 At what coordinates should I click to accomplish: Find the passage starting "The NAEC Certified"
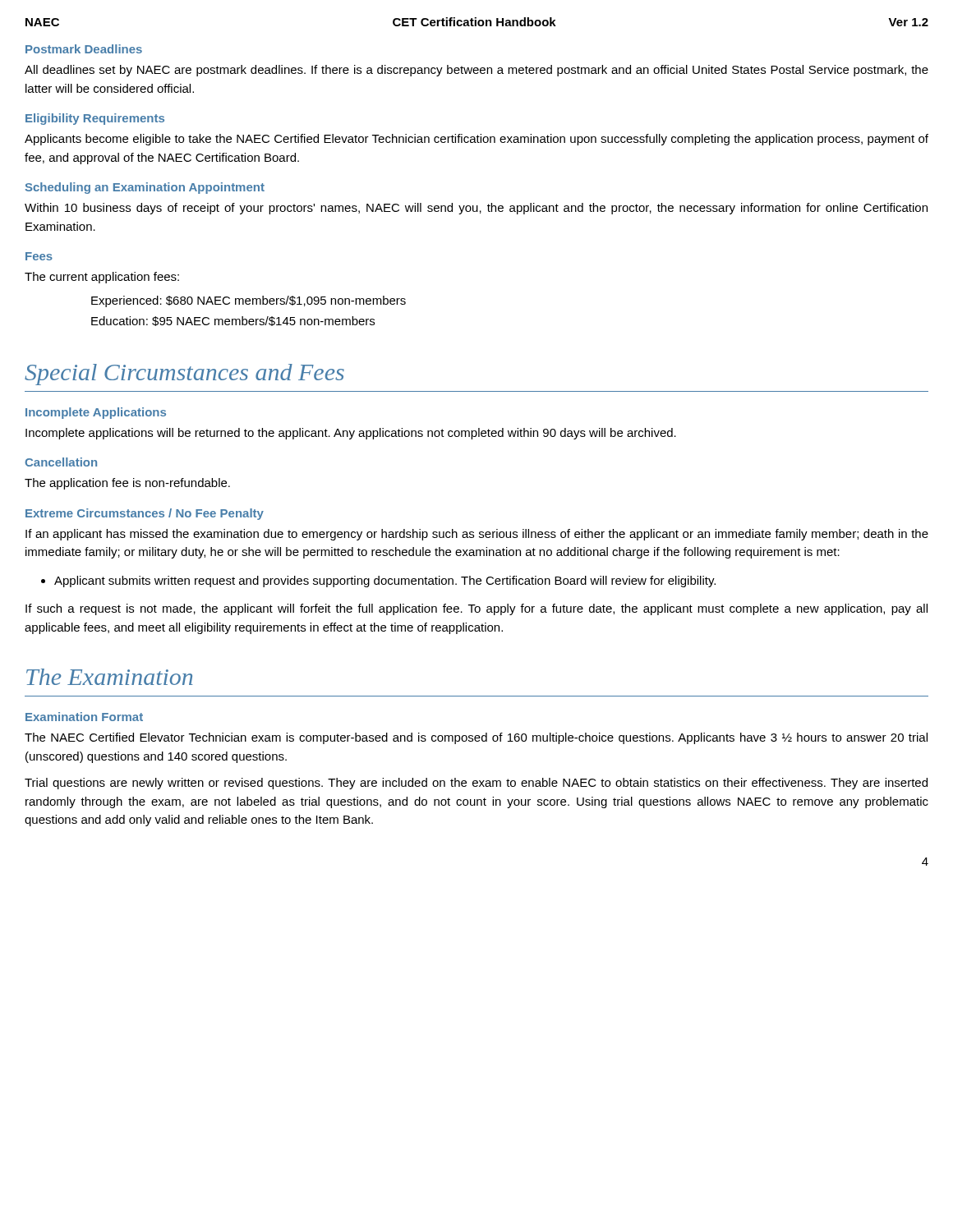click(x=476, y=746)
